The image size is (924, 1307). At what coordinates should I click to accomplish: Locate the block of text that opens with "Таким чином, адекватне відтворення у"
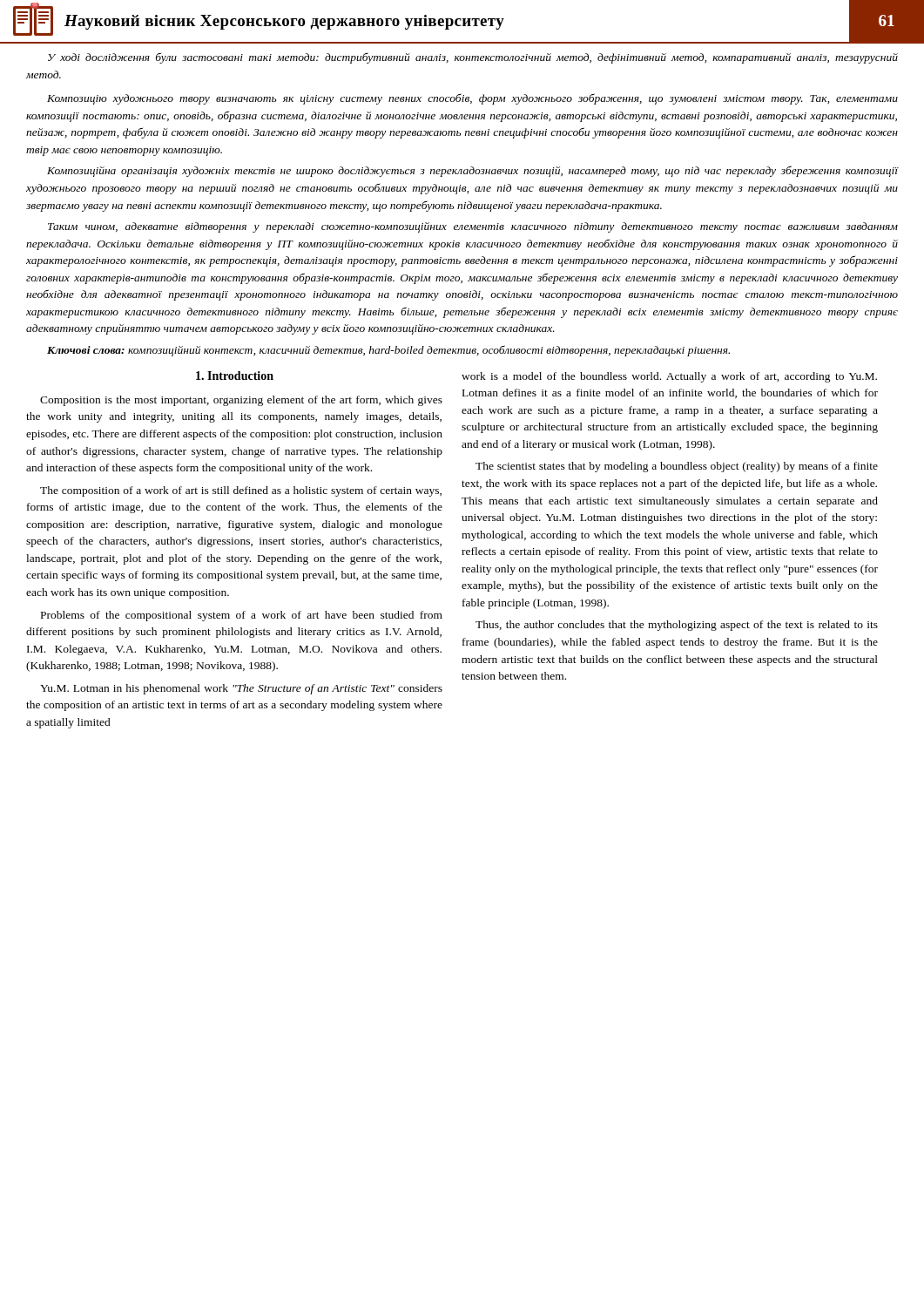[x=462, y=278]
